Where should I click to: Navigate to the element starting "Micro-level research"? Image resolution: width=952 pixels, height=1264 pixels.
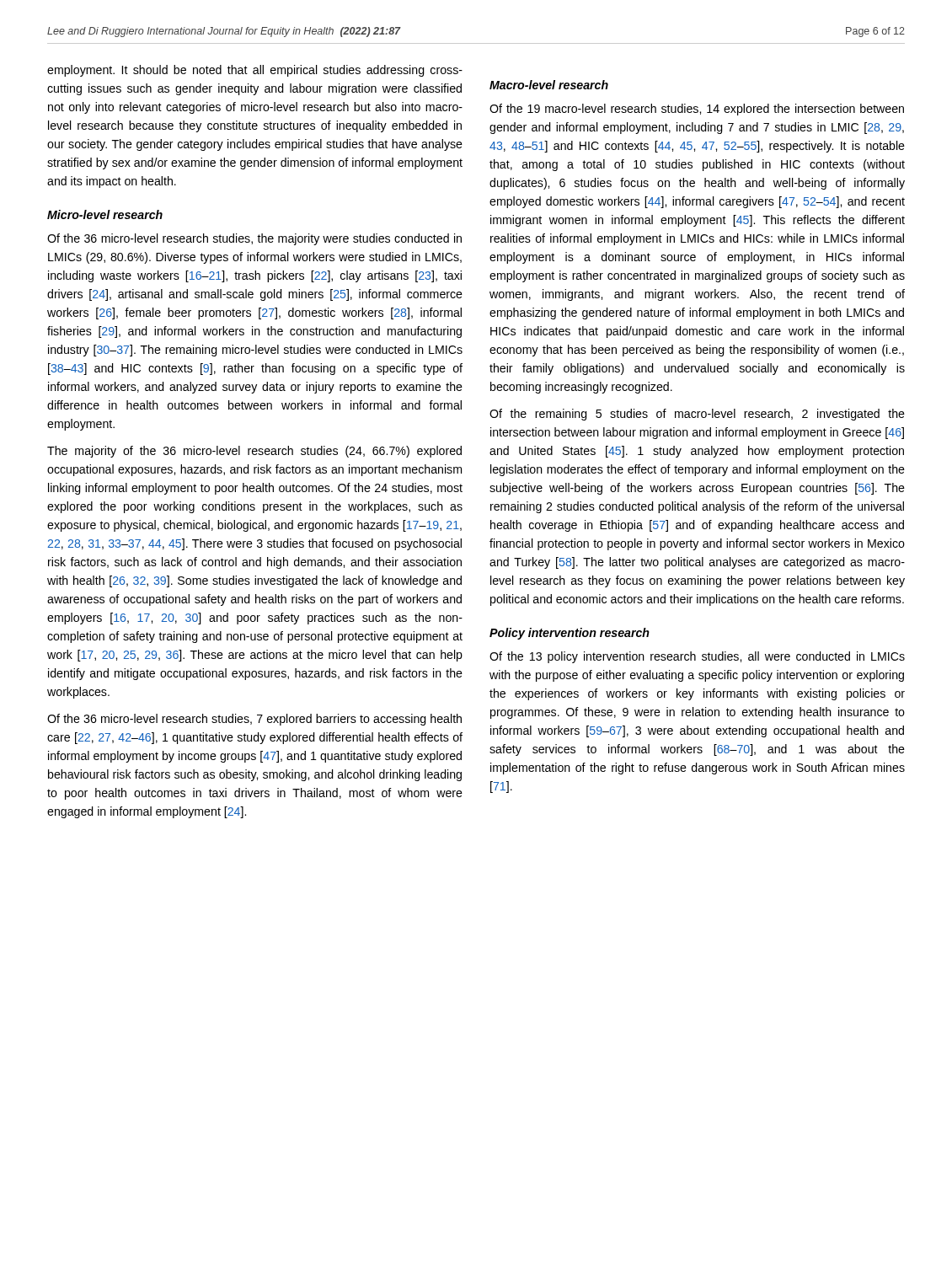105,215
